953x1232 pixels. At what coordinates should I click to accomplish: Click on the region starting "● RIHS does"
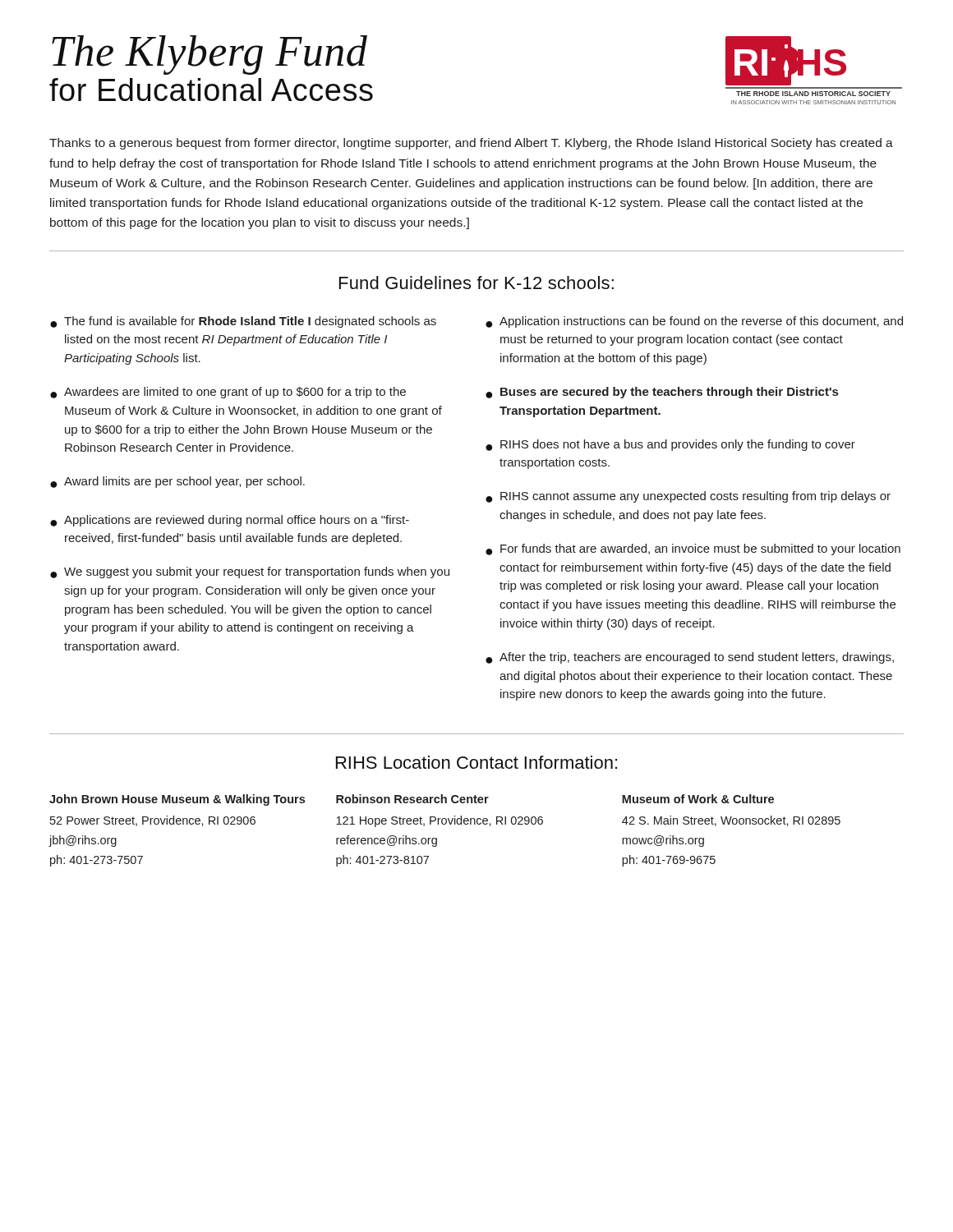(x=694, y=454)
